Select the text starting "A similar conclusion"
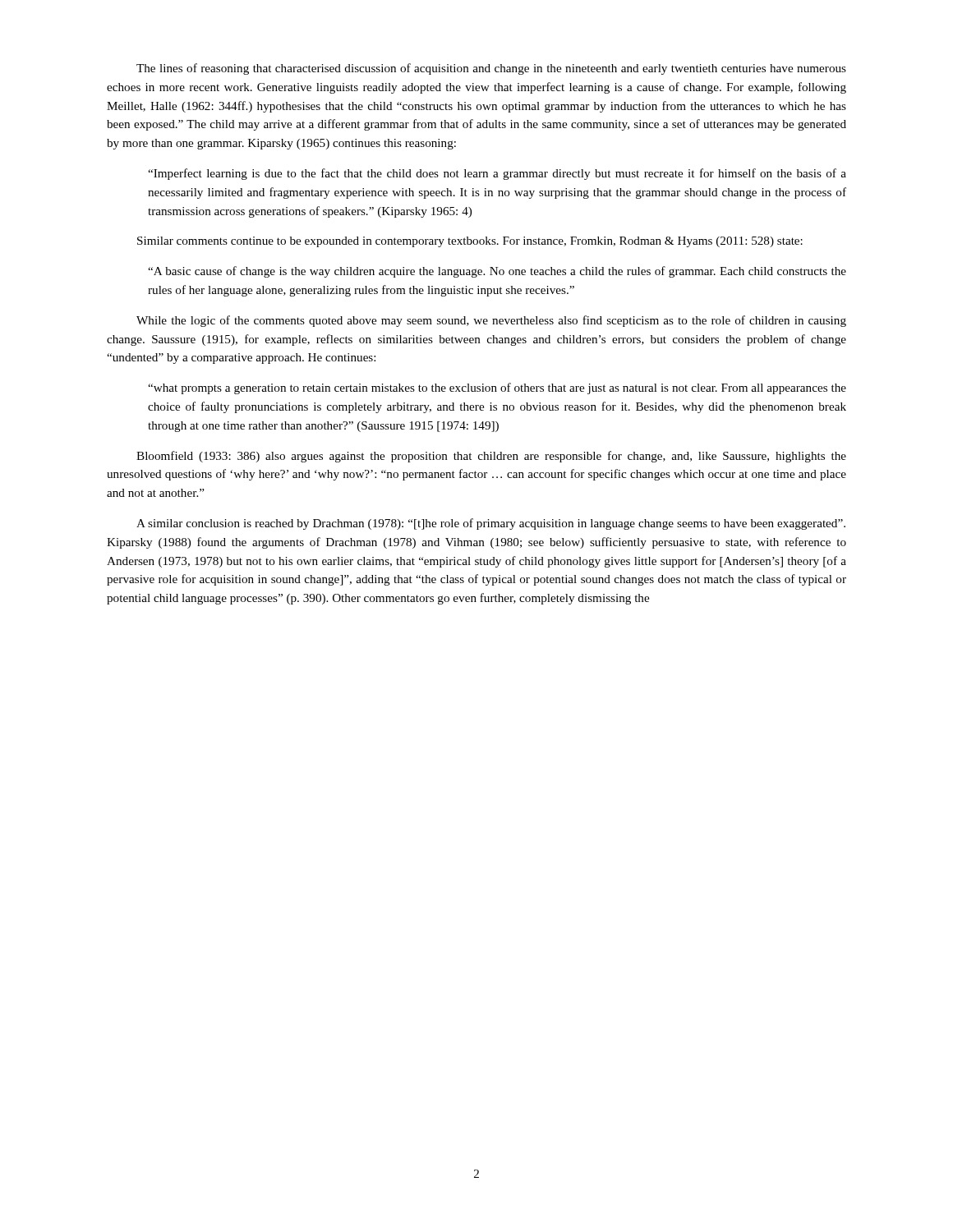 [x=476, y=560]
